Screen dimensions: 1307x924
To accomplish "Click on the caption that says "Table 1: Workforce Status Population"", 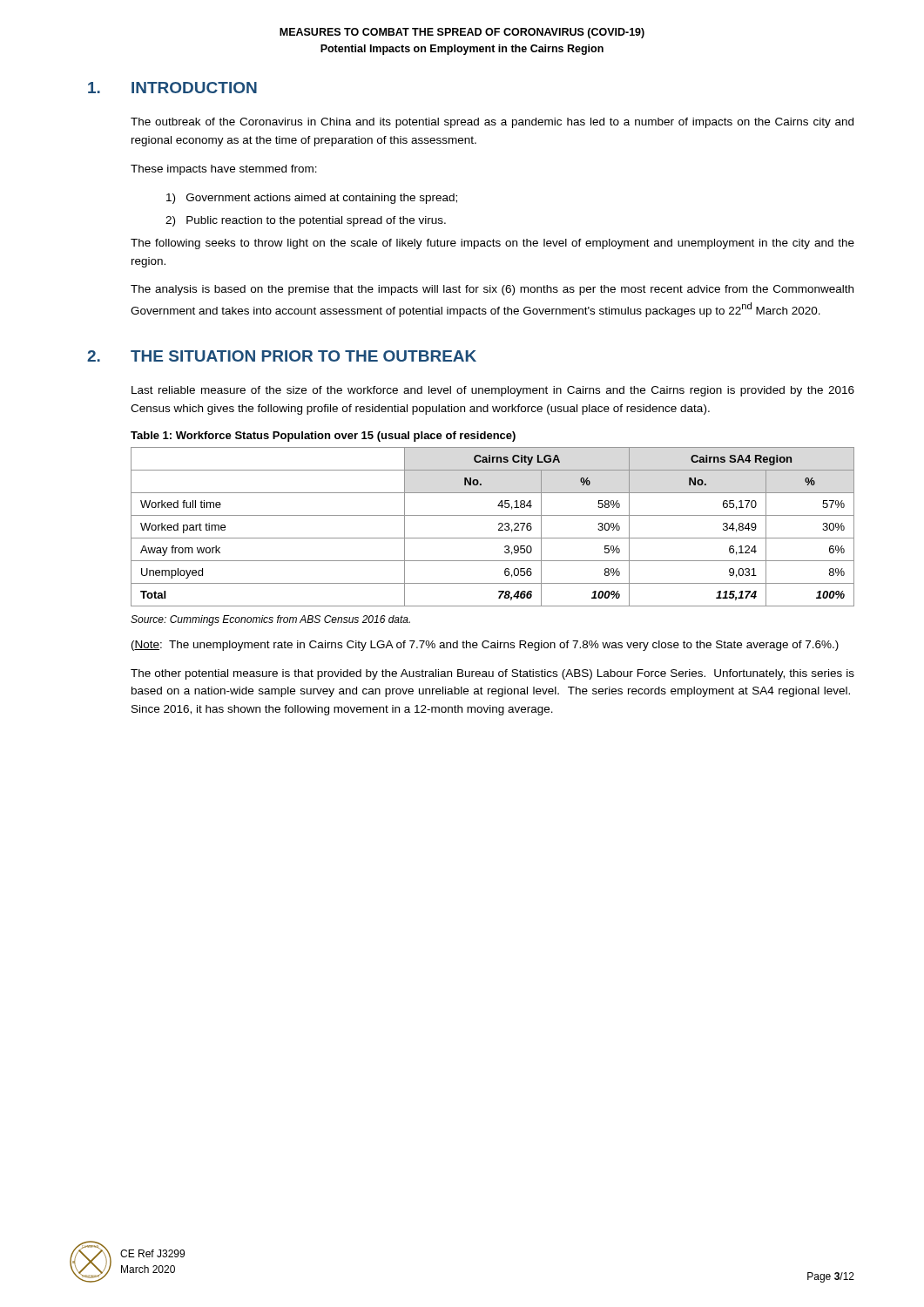I will [323, 435].
